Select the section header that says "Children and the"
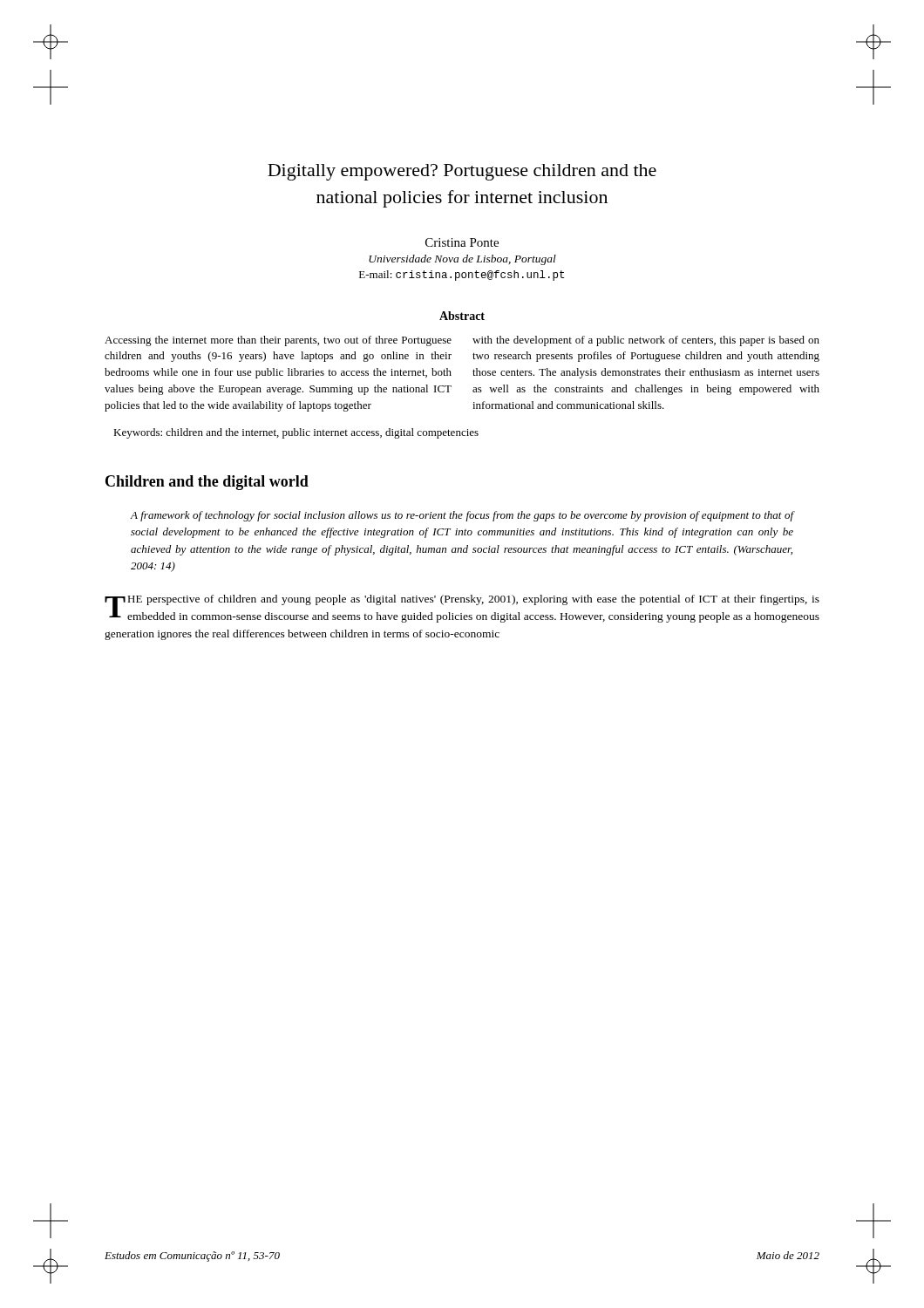The height and width of the screenshot is (1308, 924). coord(206,481)
